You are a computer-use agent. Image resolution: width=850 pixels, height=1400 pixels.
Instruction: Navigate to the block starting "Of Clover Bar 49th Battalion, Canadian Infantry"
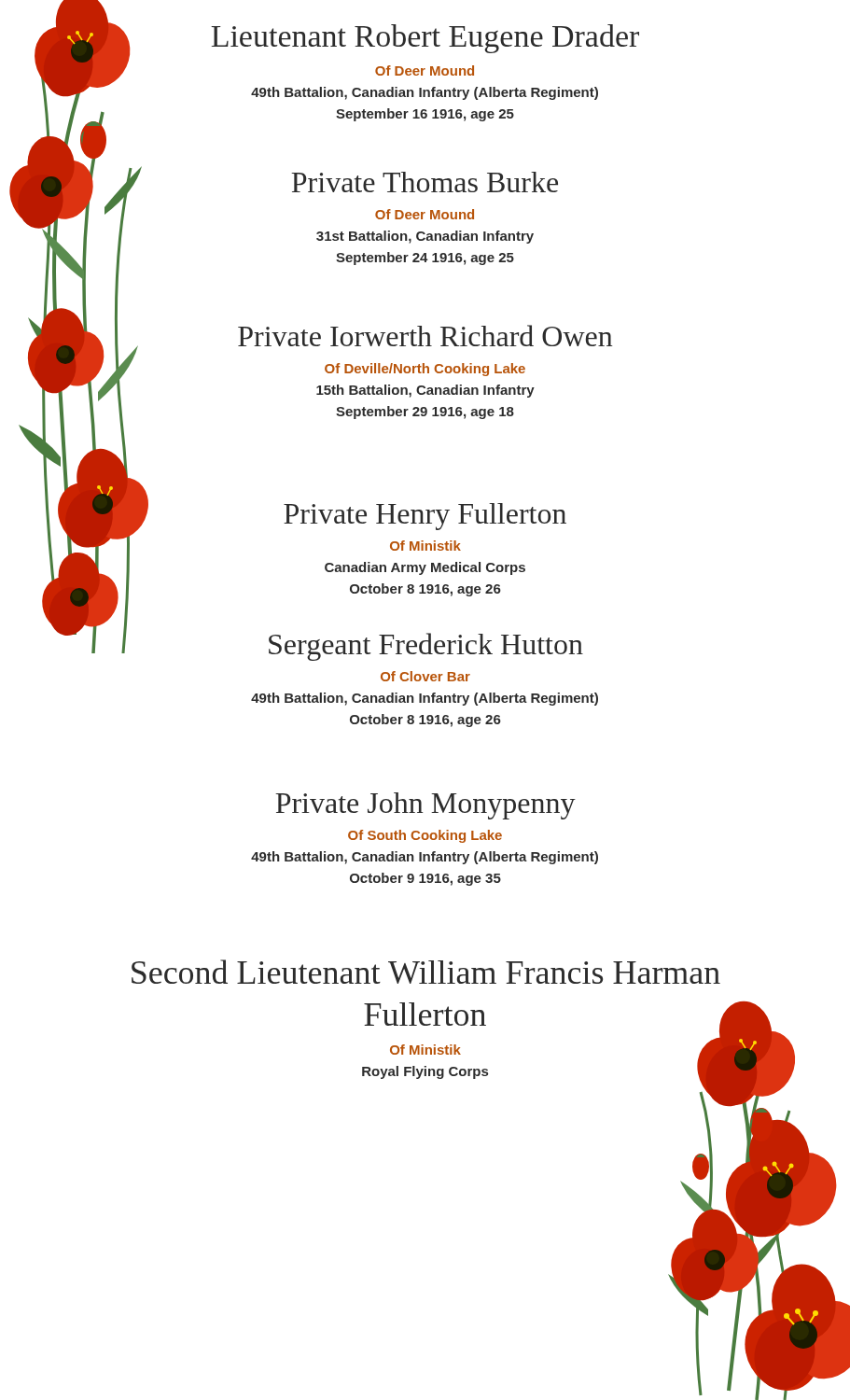point(425,698)
